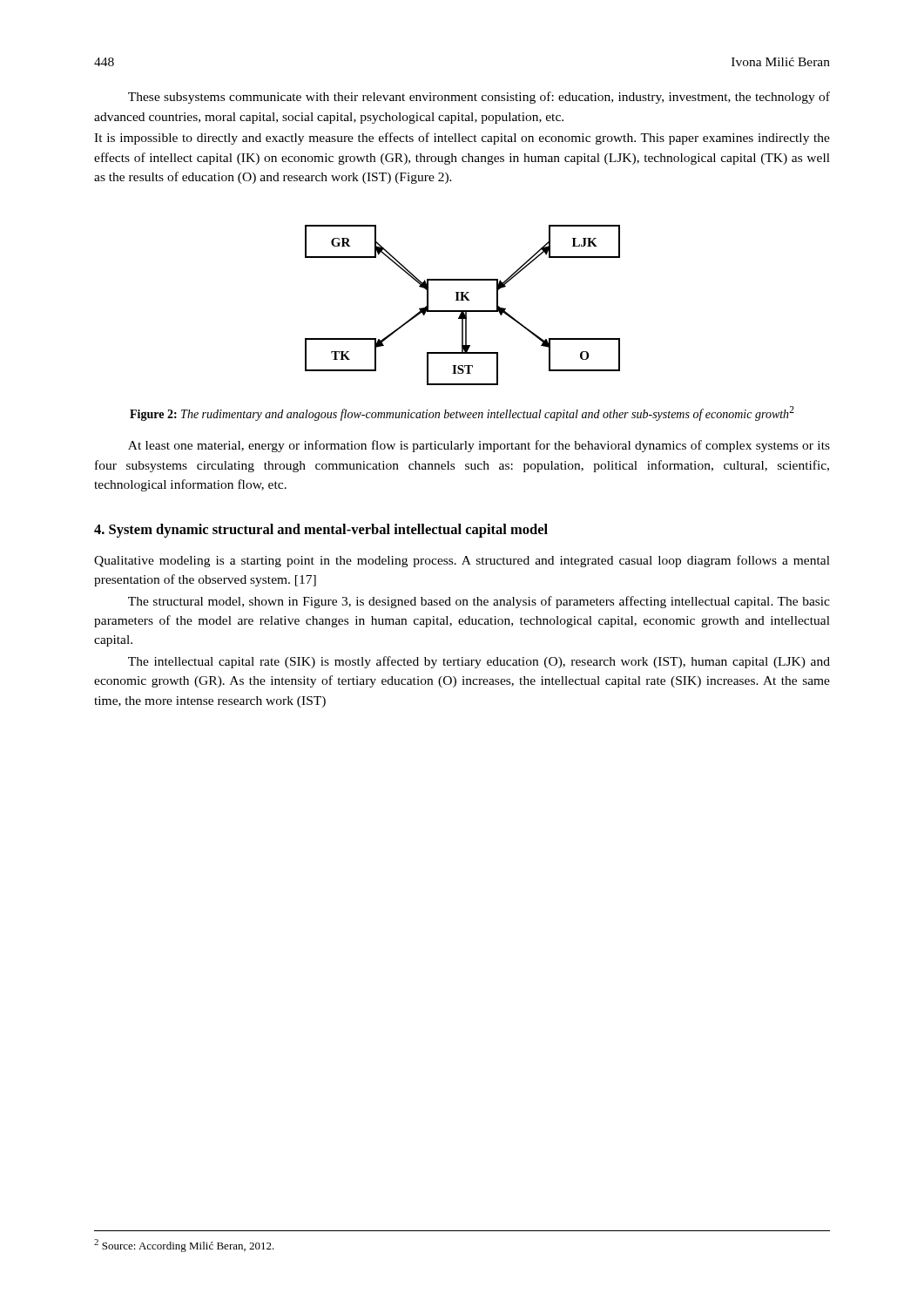Select the text block containing "These subsystems communicate with their relevant"
The width and height of the screenshot is (924, 1307).
(462, 107)
